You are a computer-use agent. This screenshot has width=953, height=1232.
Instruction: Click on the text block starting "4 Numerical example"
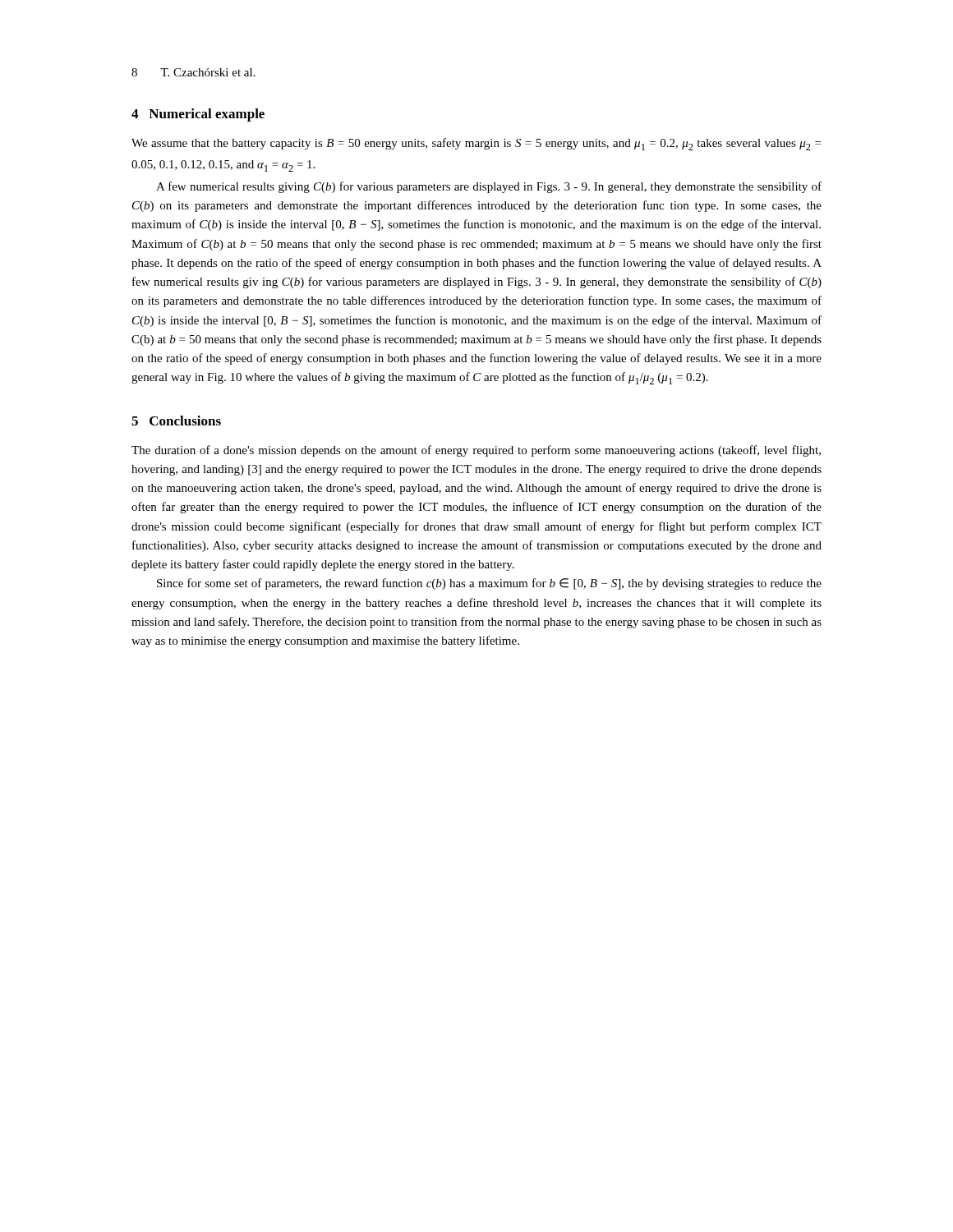click(x=198, y=115)
